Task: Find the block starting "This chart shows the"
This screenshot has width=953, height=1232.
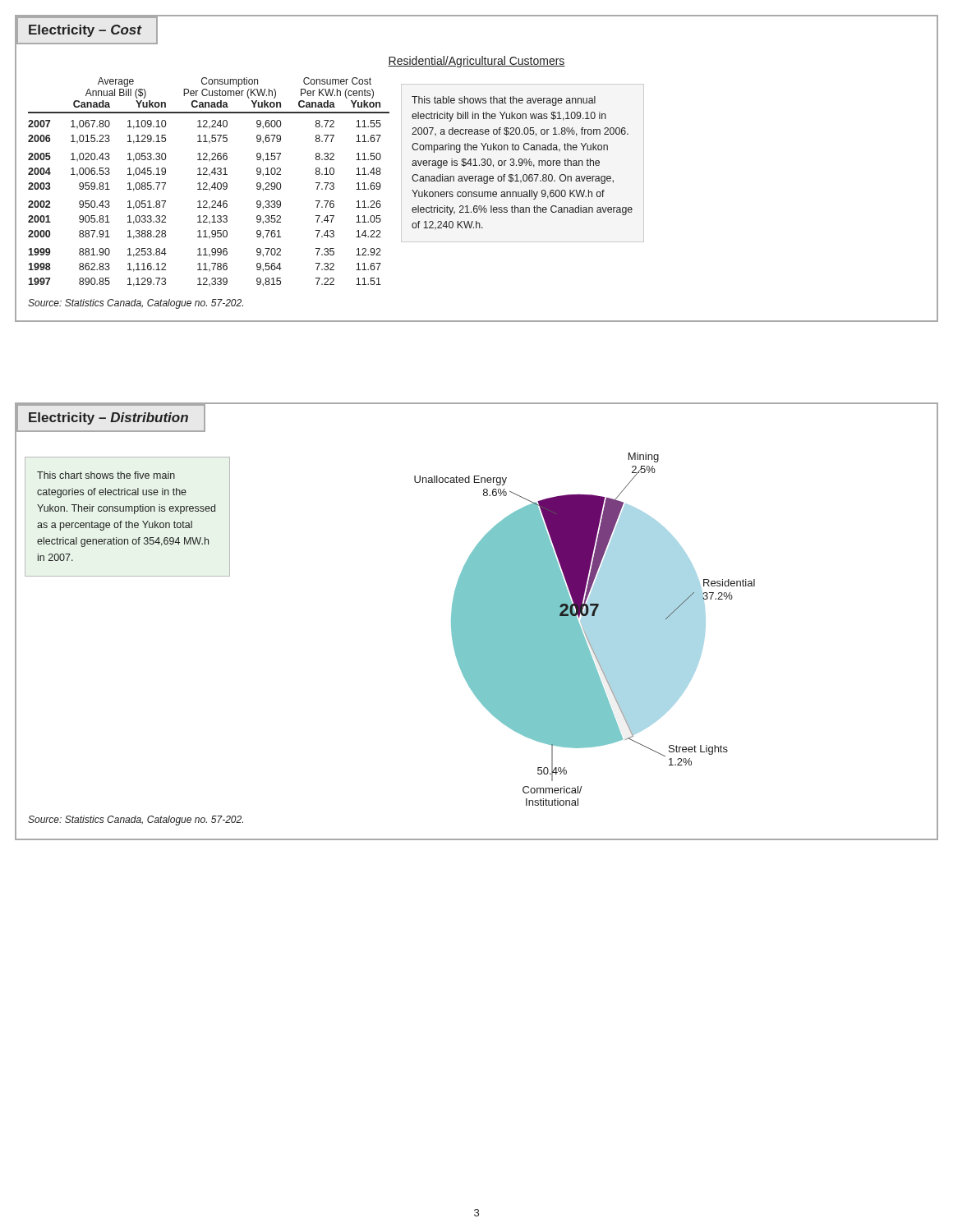Action: [x=127, y=517]
